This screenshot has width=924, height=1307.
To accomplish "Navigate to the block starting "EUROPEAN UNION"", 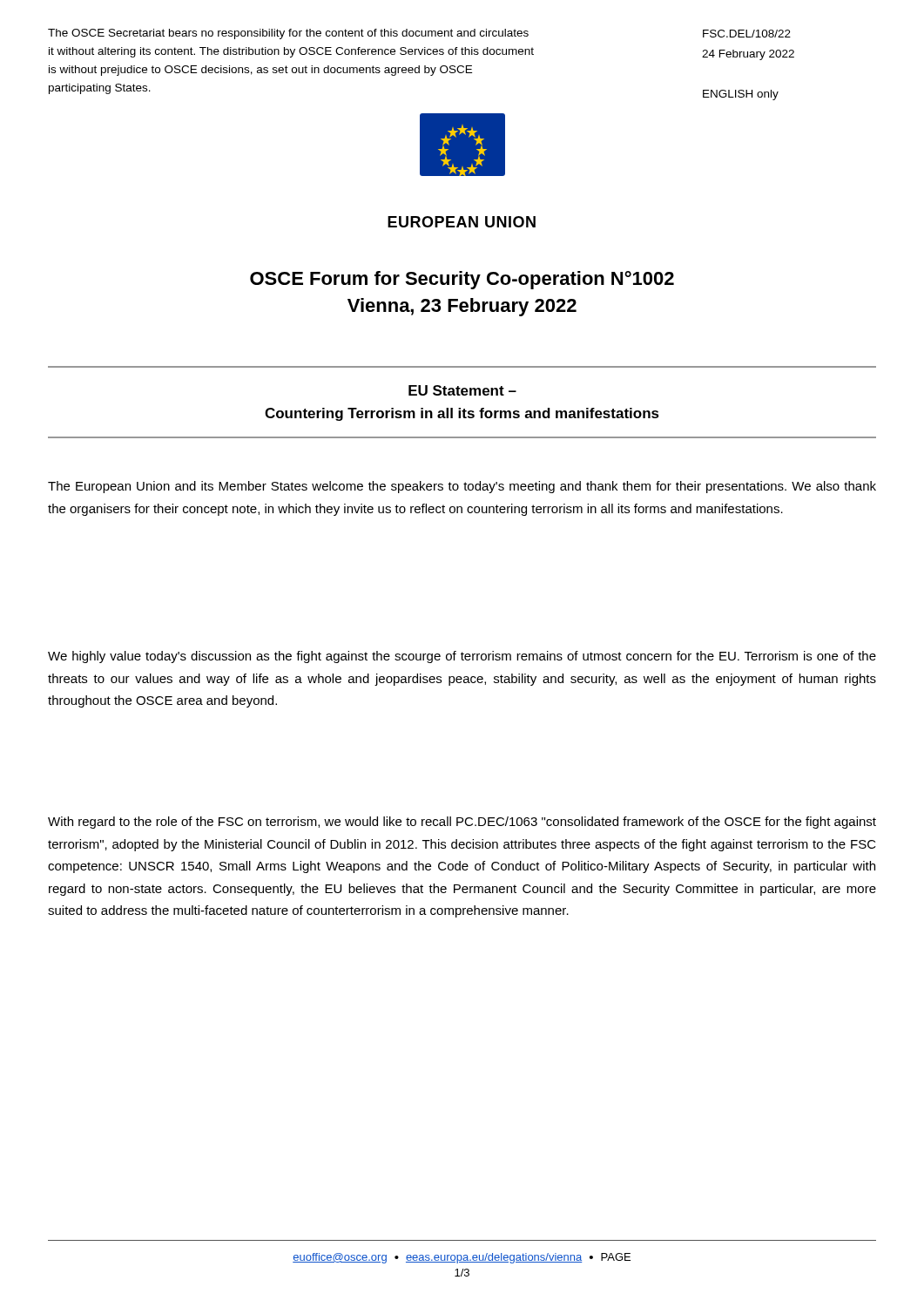I will point(462,222).
